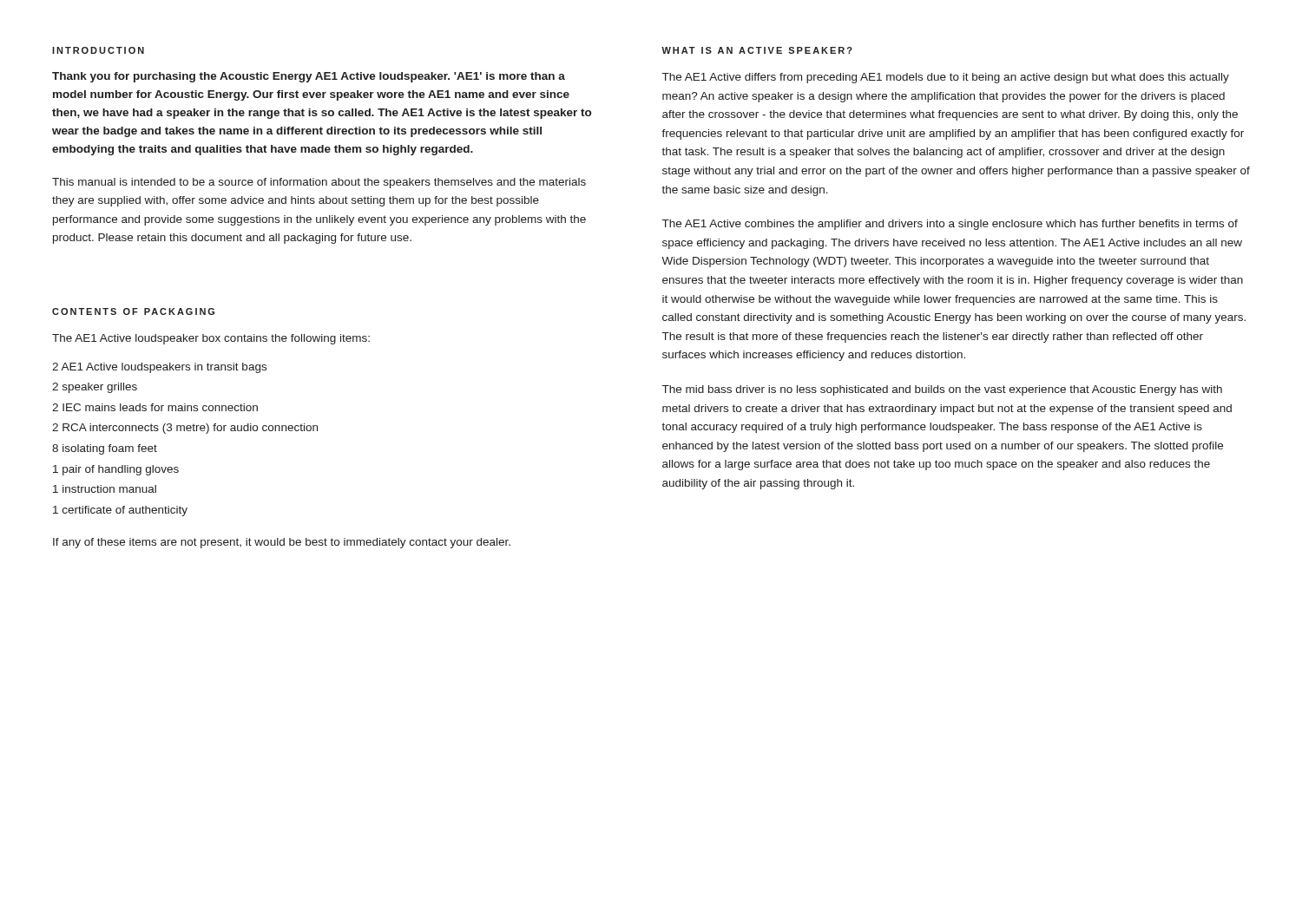Point to the element starting "1 pair of"
This screenshot has width=1302, height=924.
[x=116, y=469]
